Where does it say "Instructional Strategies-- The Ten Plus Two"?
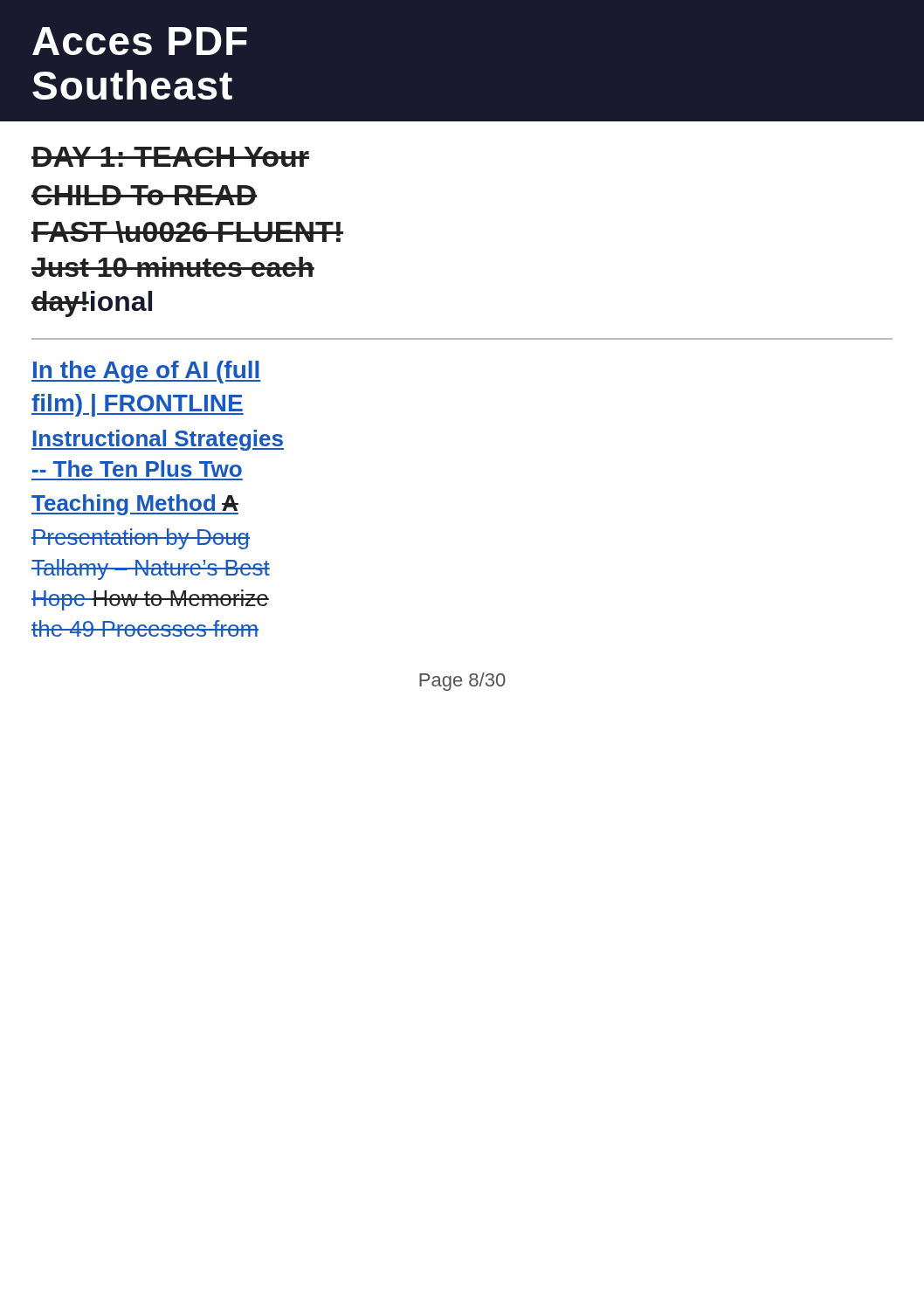 pyautogui.click(x=158, y=453)
